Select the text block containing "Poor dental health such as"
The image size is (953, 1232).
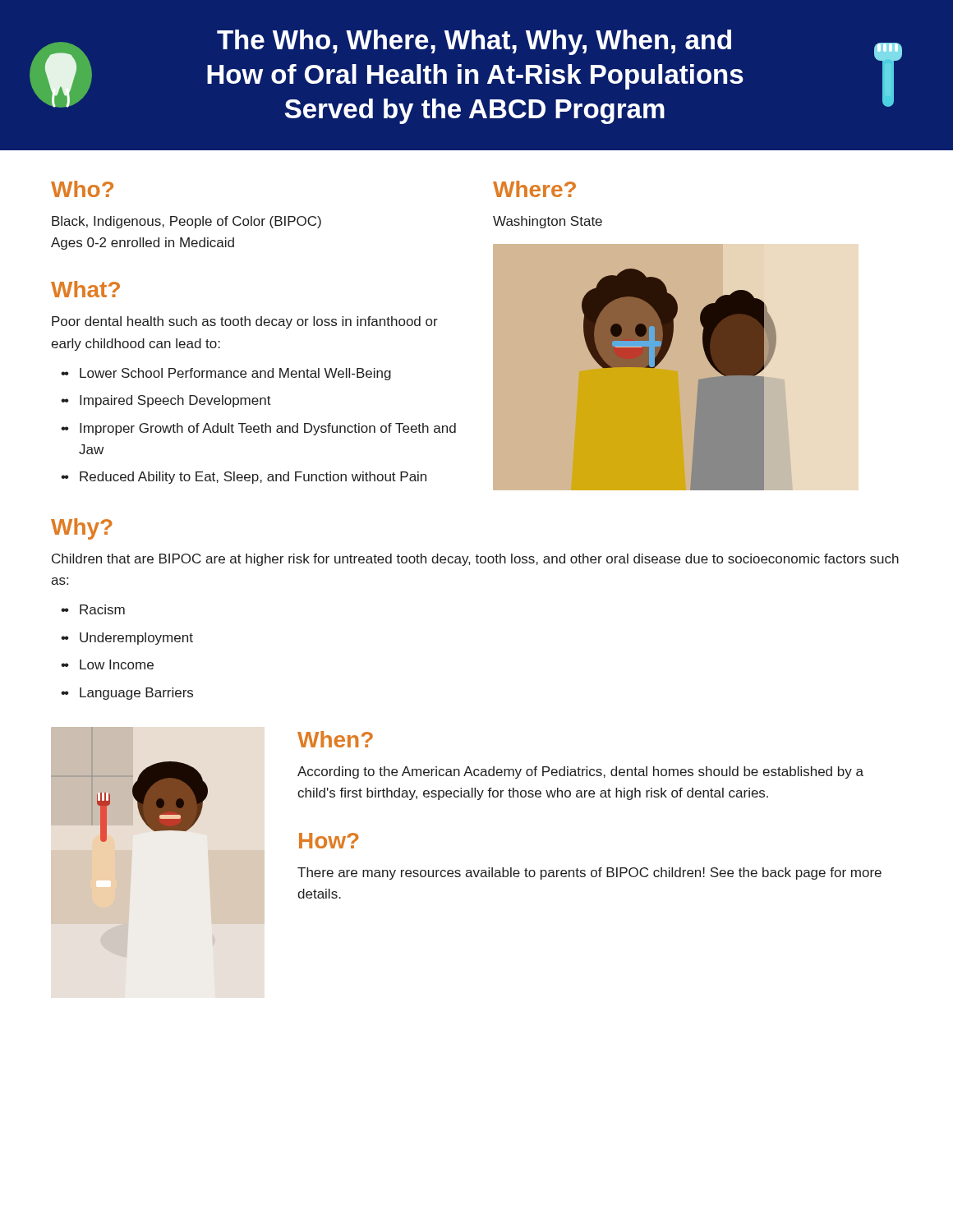pyautogui.click(x=244, y=333)
